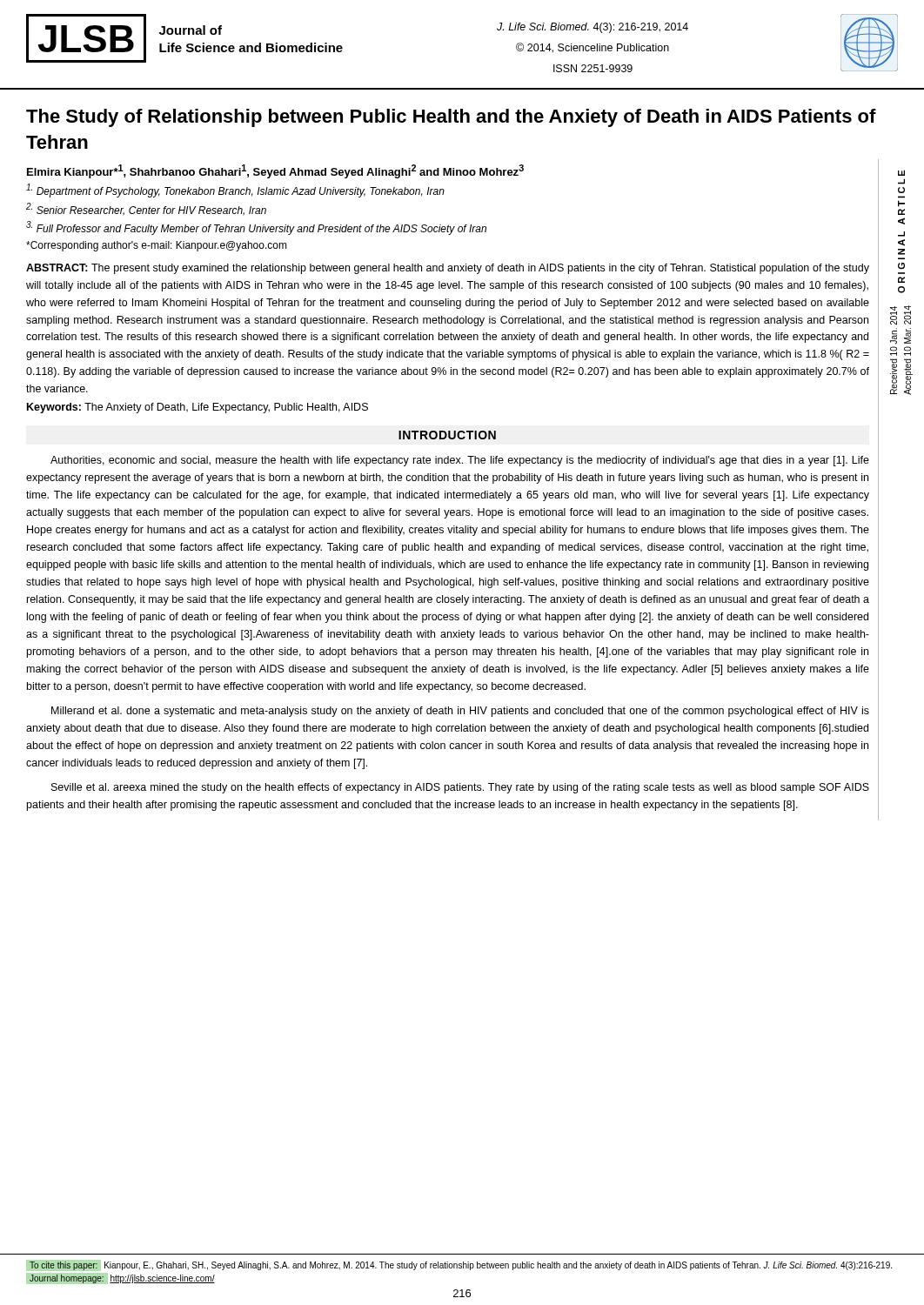
Task: Locate the title that says "The Study of Relationship between Public"
Action: 451,129
